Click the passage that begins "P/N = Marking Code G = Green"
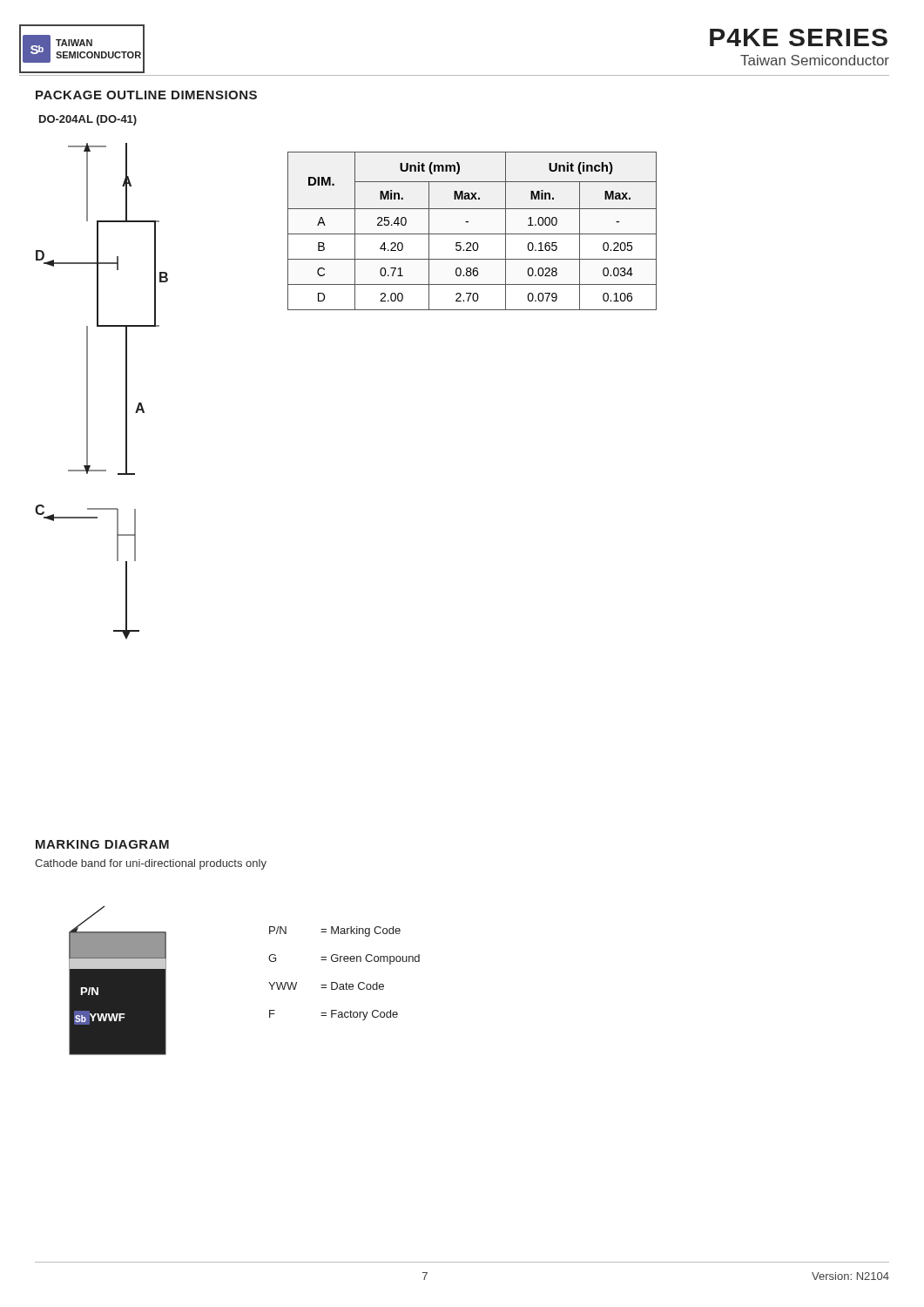 click(344, 972)
